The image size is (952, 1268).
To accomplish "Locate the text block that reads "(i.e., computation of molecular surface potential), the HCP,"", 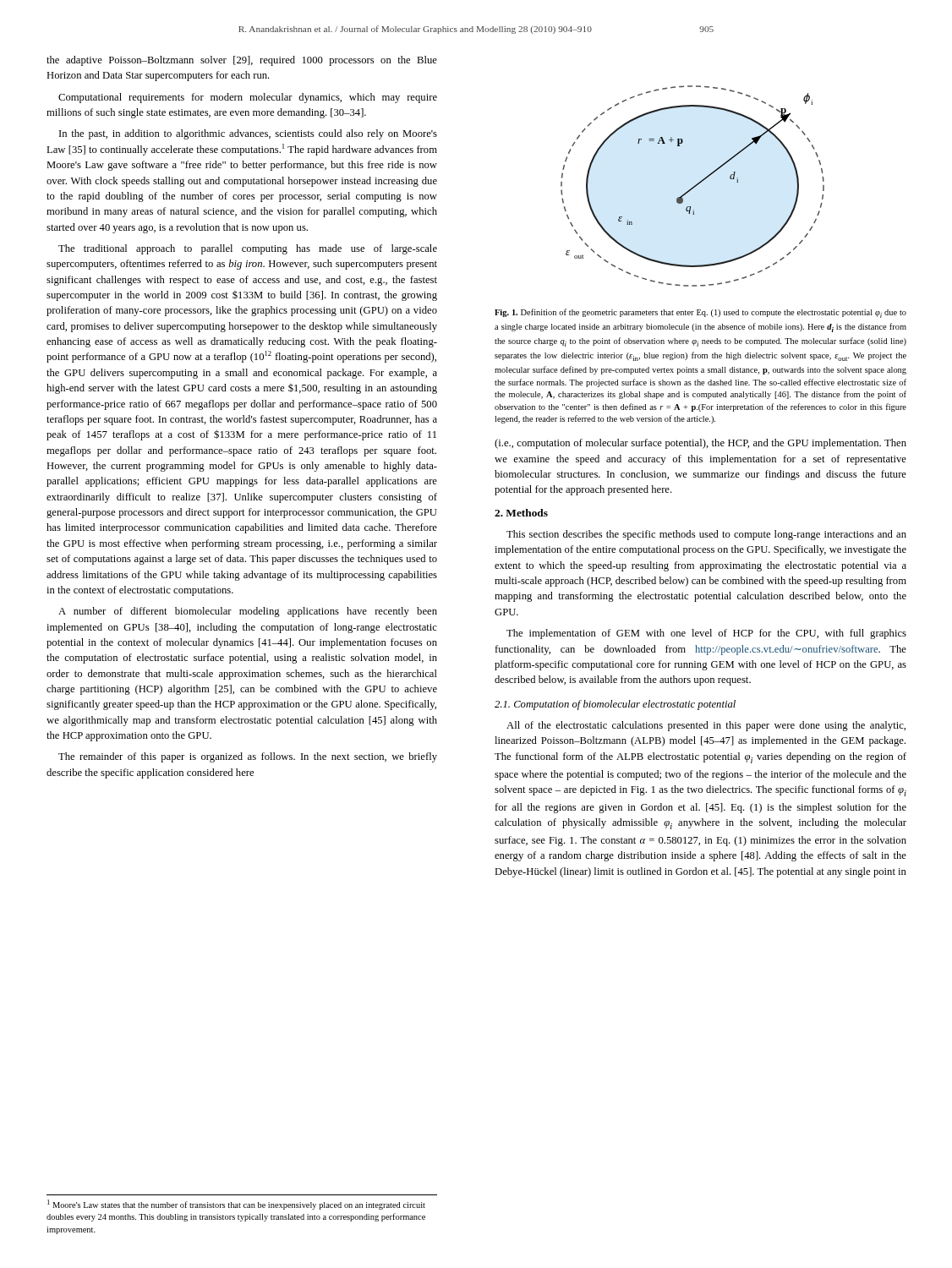I will pyautogui.click(x=700, y=467).
